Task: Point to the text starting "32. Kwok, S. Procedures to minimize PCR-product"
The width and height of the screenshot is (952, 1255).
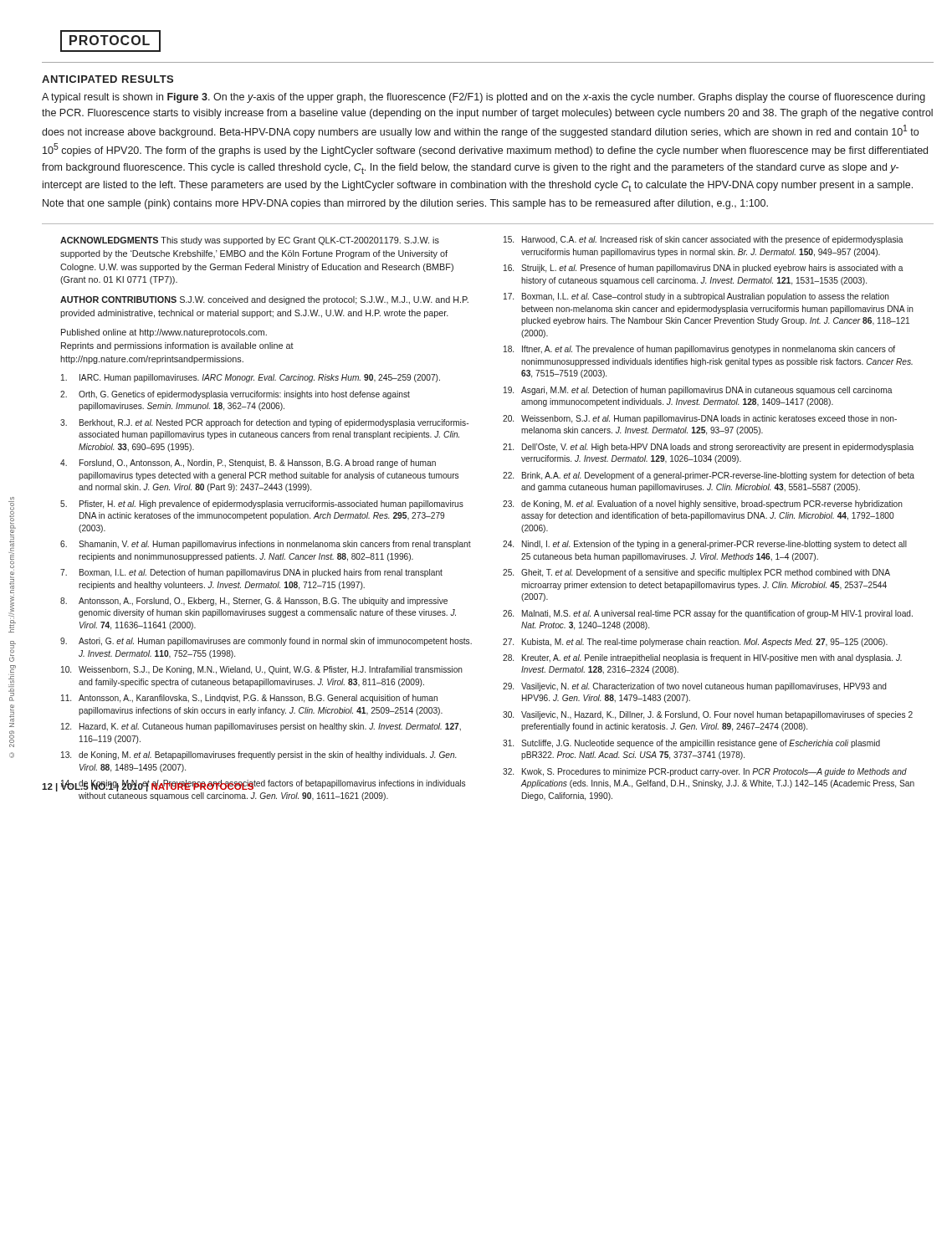Action: click(x=709, y=785)
